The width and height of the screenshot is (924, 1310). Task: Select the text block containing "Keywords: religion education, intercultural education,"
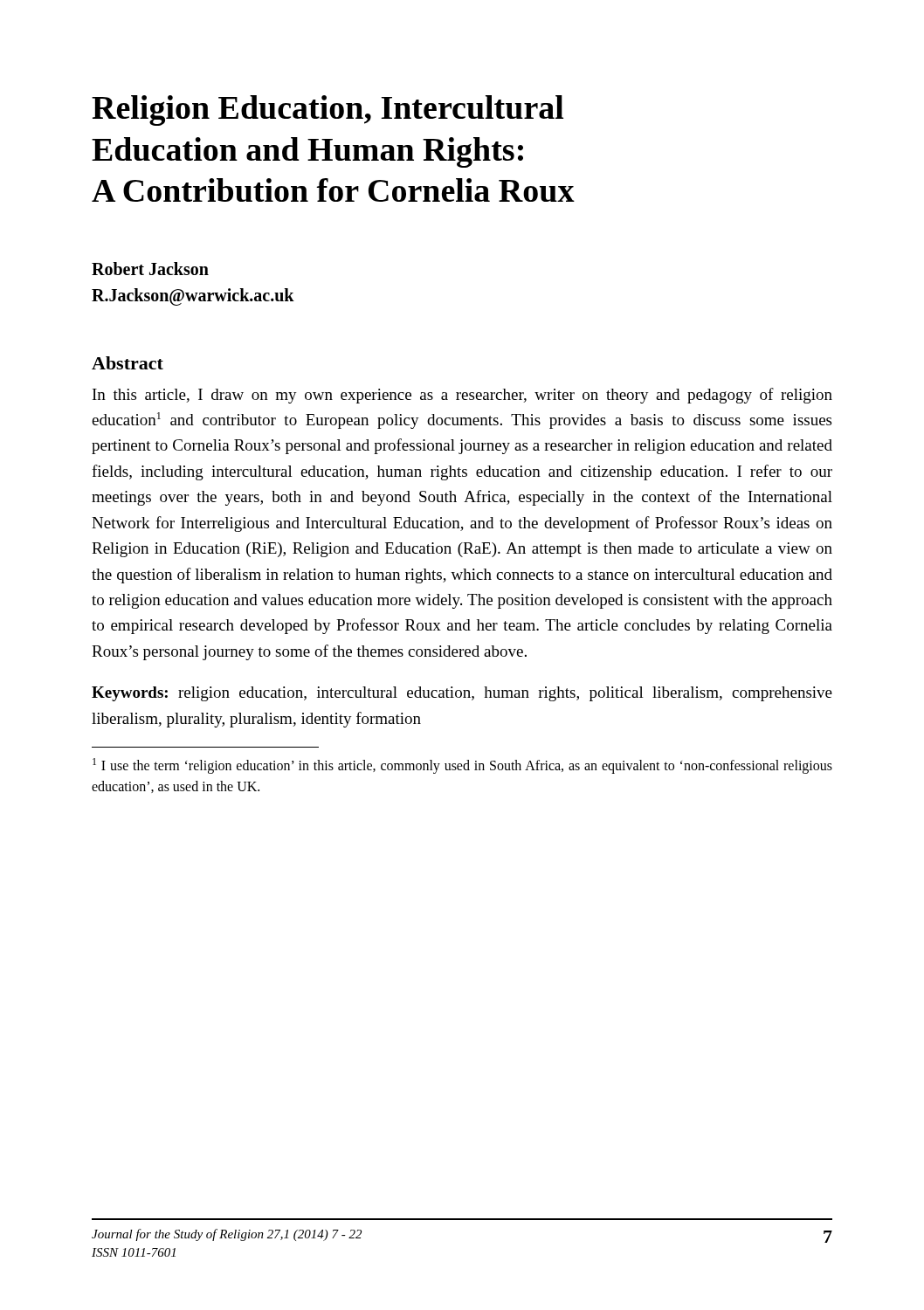(x=462, y=705)
